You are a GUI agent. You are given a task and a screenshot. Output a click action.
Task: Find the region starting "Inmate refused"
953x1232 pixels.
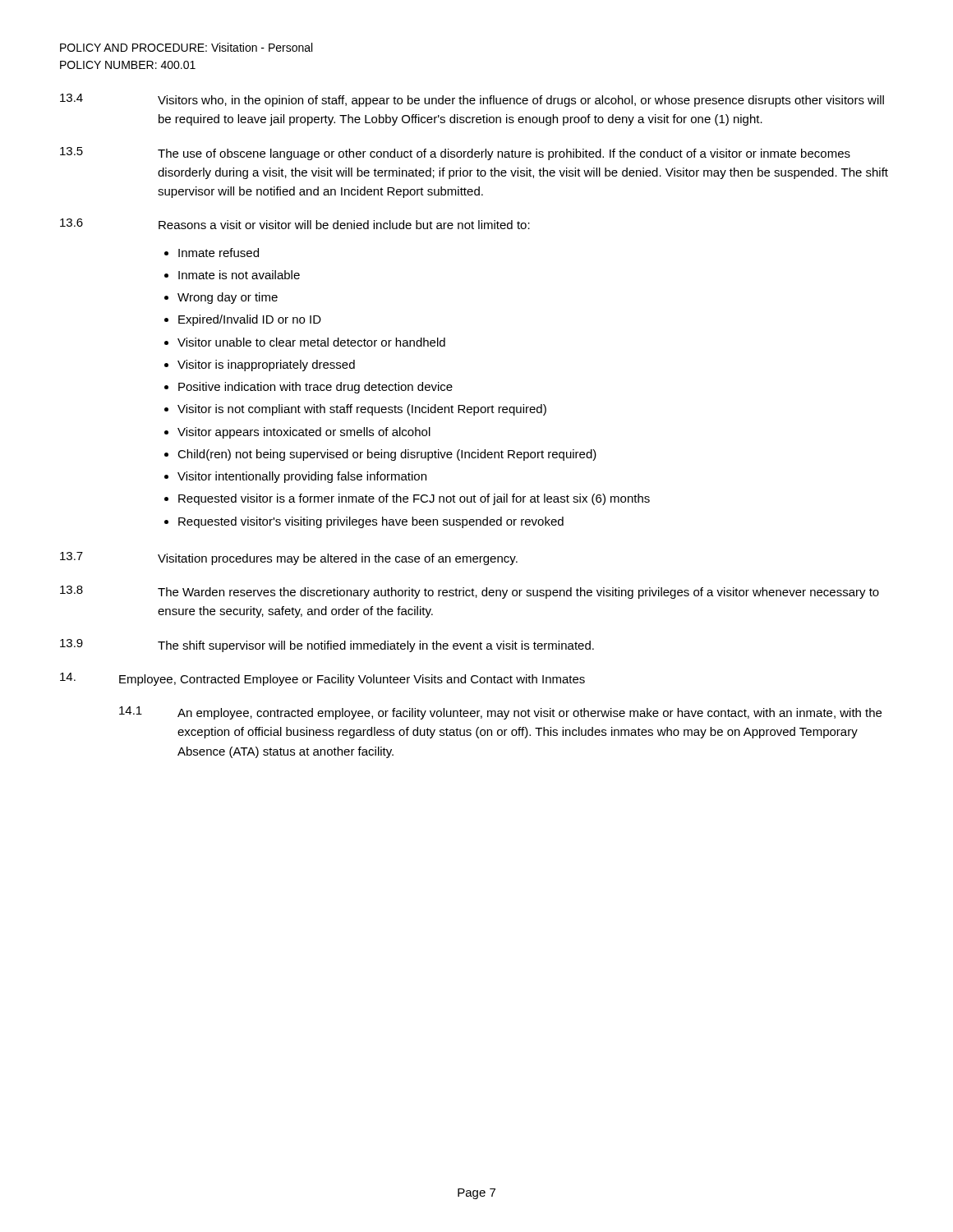(x=219, y=252)
